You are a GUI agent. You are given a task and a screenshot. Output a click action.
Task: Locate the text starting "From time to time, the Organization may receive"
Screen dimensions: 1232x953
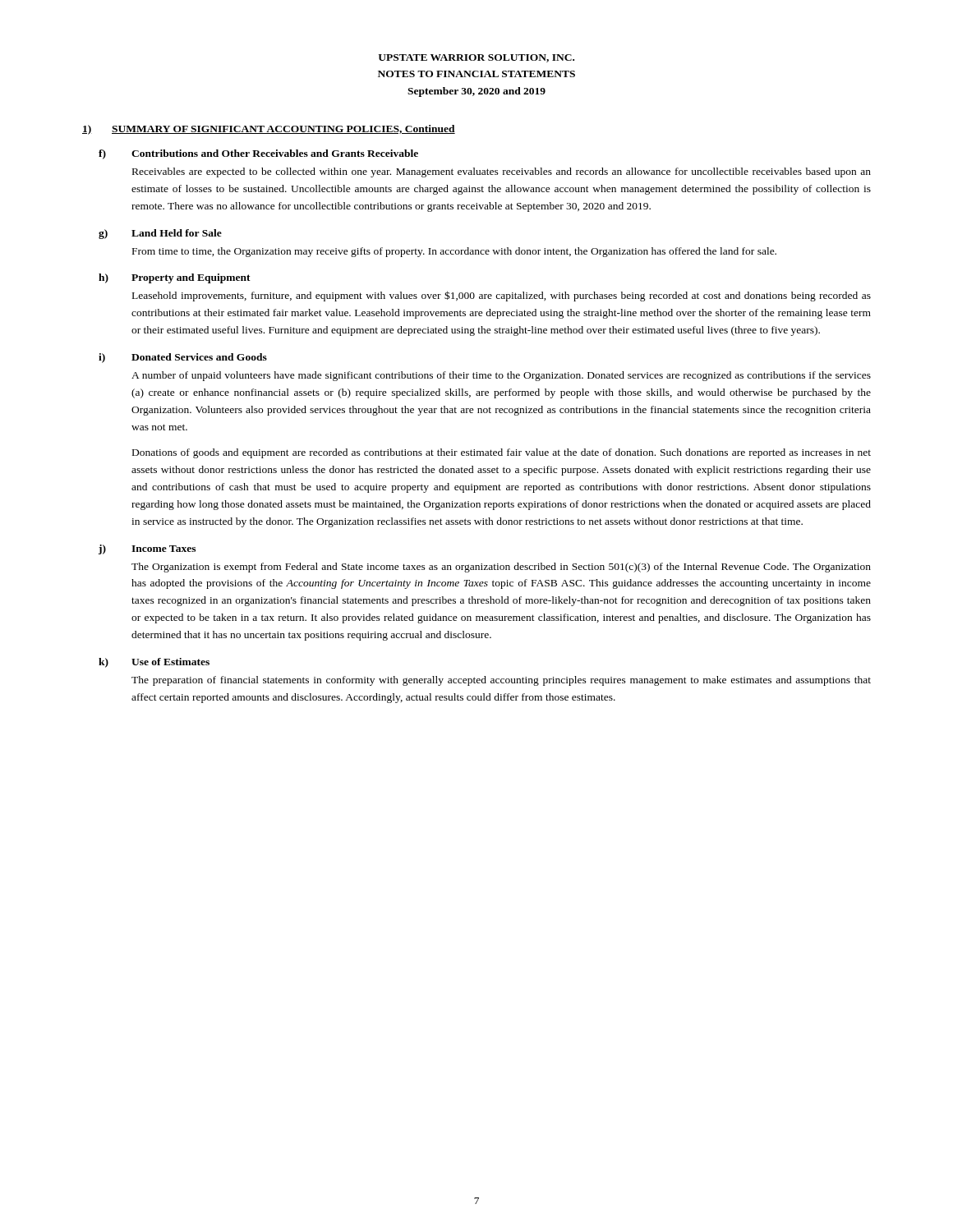501,251
